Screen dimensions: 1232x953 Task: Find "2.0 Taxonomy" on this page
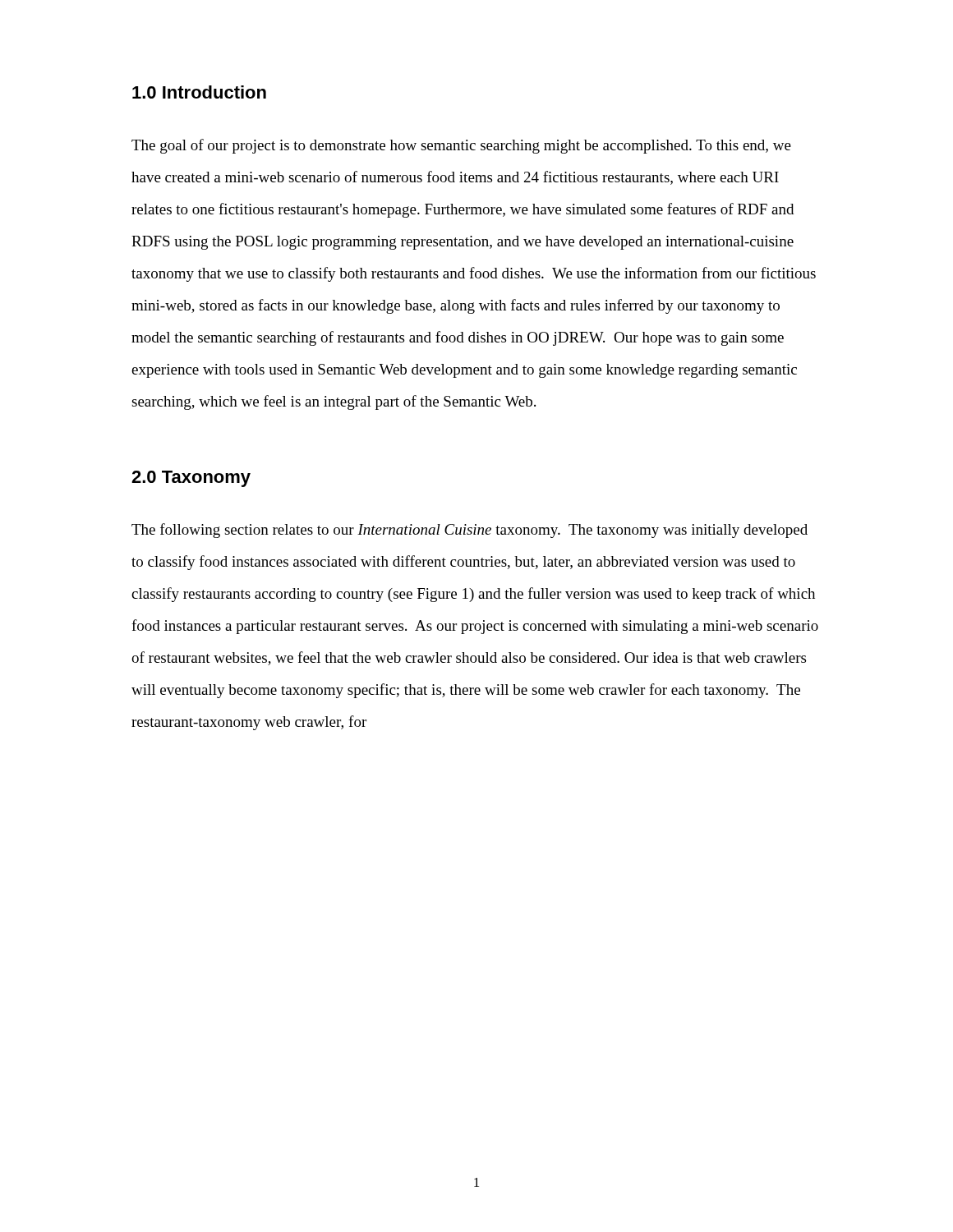coord(191,477)
